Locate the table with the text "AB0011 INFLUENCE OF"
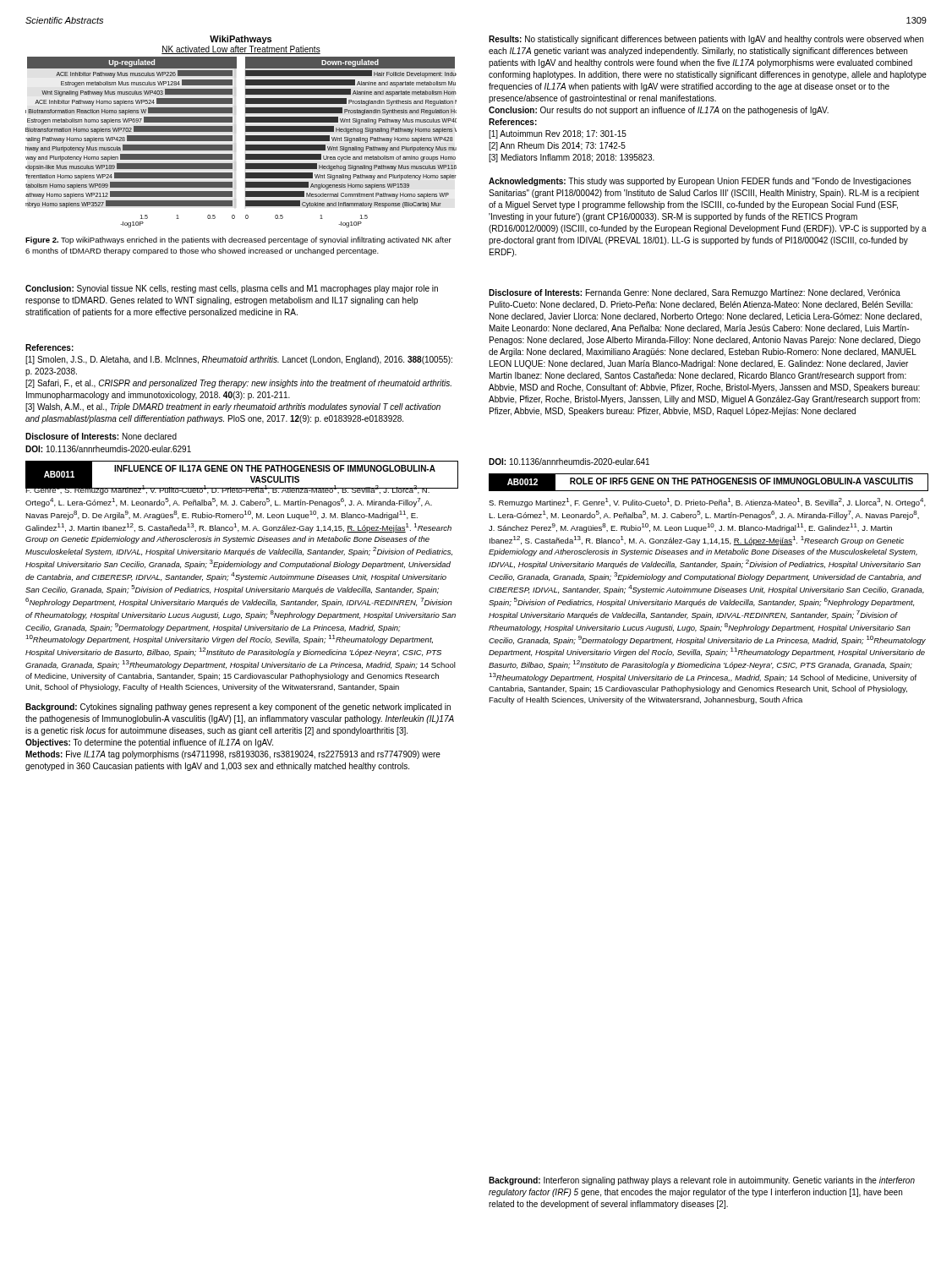The height and width of the screenshot is (1268, 952). point(242,475)
